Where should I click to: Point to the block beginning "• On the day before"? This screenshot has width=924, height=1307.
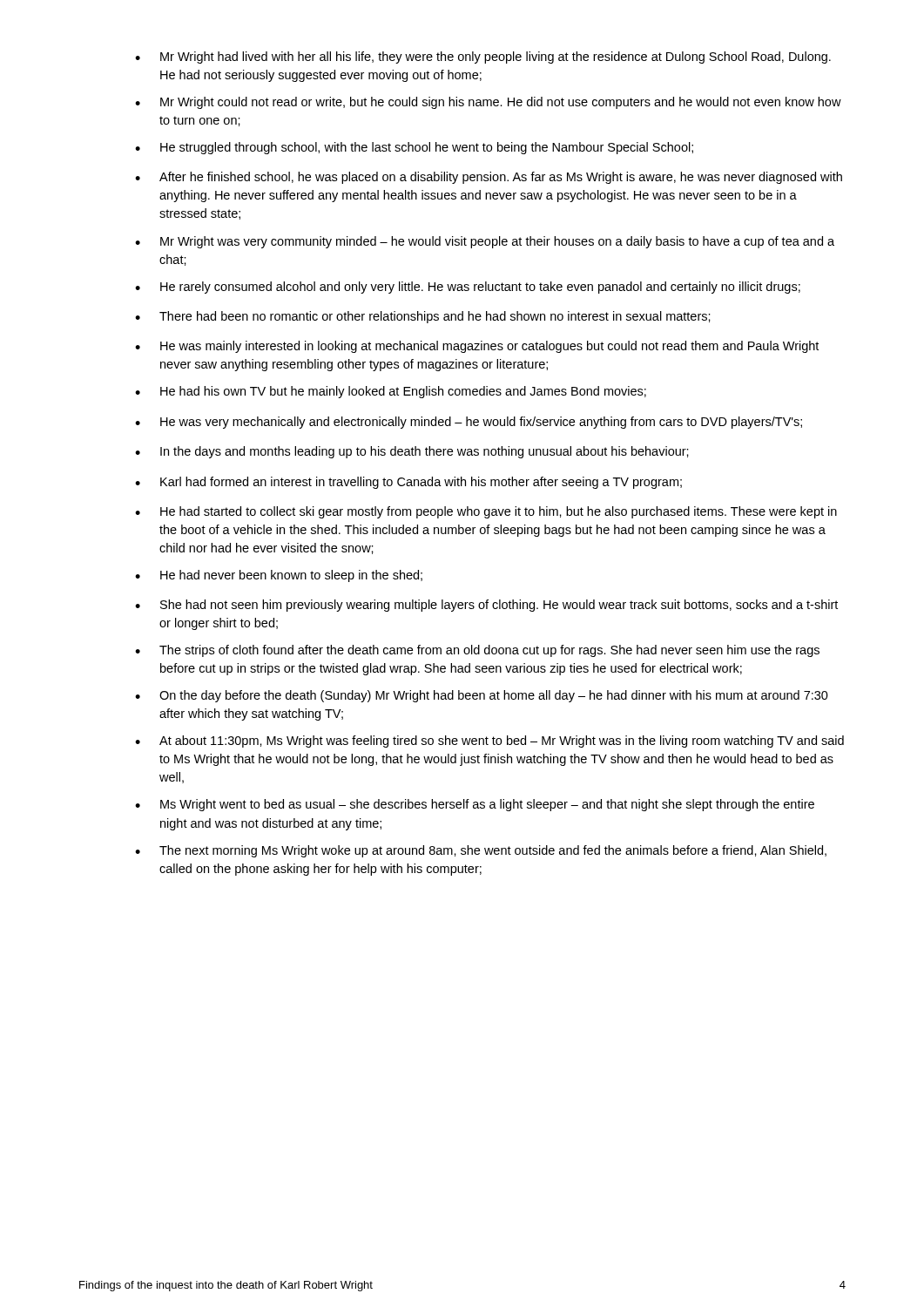pyautogui.click(x=490, y=705)
